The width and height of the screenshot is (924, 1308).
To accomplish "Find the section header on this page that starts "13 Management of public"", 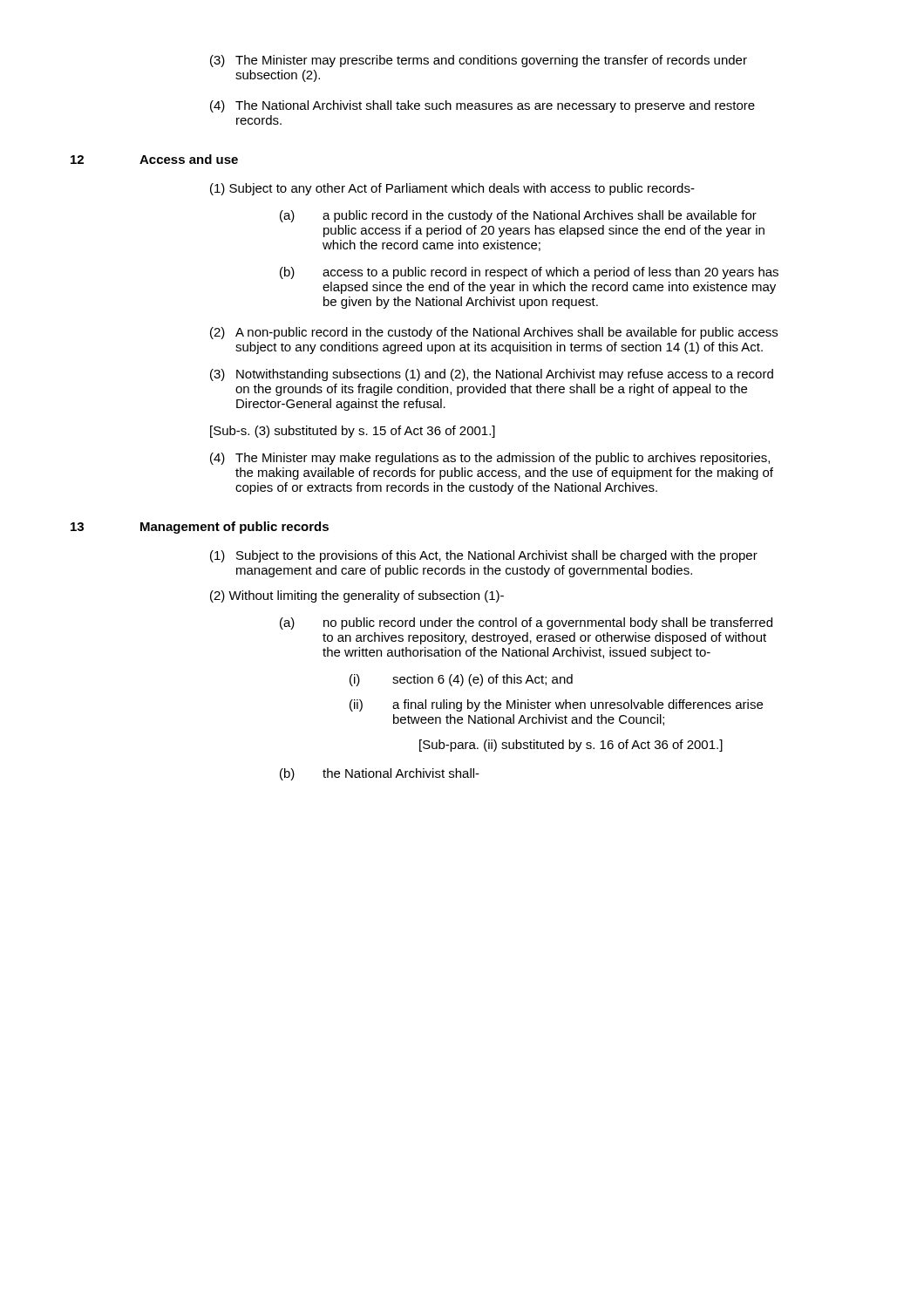I will (199, 526).
